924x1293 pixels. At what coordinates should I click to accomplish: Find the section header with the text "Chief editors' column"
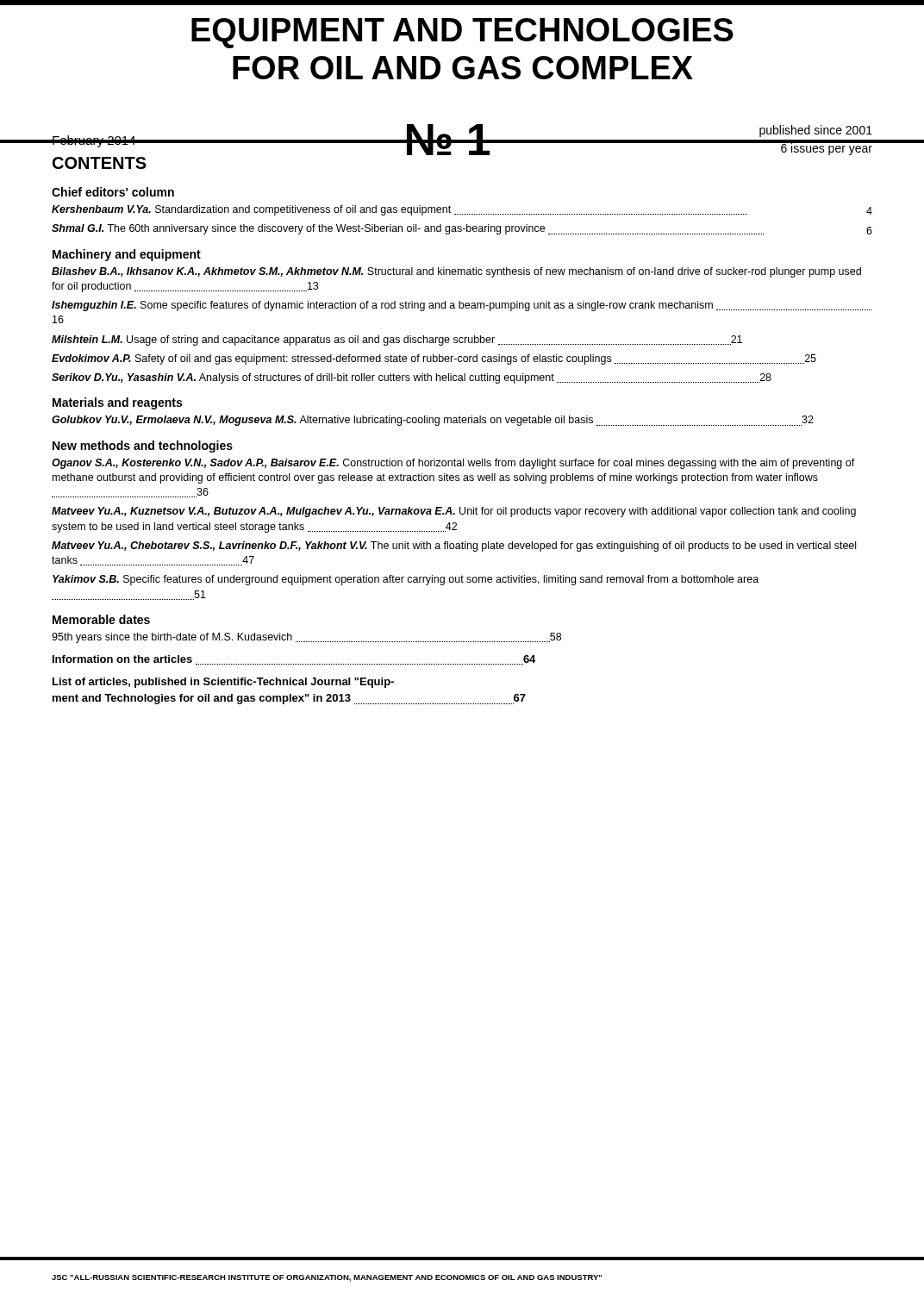[x=113, y=192]
